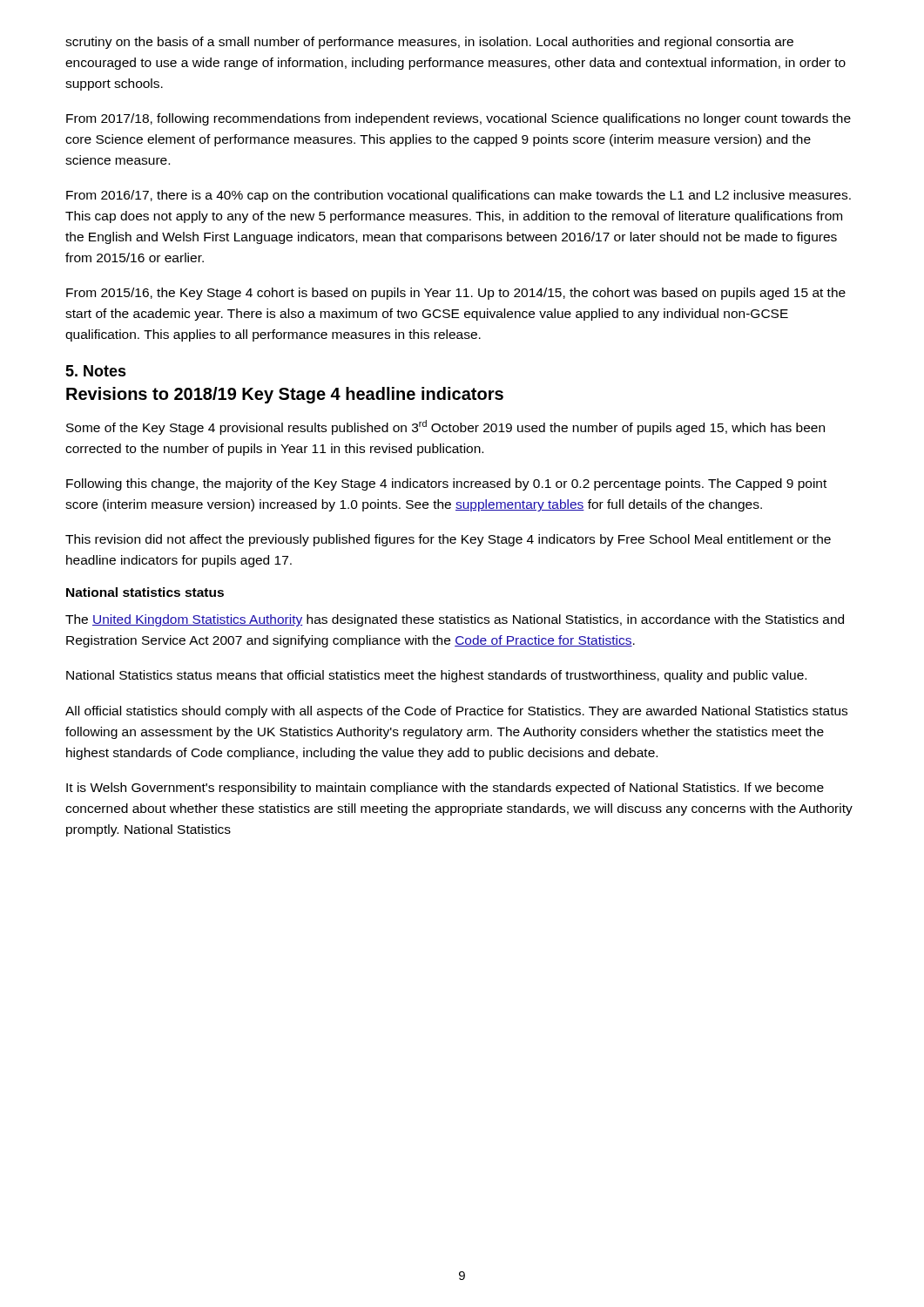This screenshot has height=1307, width=924.
Task: Navigate to the text block starting "National Statistics status means"
Action: coord(437,675)
